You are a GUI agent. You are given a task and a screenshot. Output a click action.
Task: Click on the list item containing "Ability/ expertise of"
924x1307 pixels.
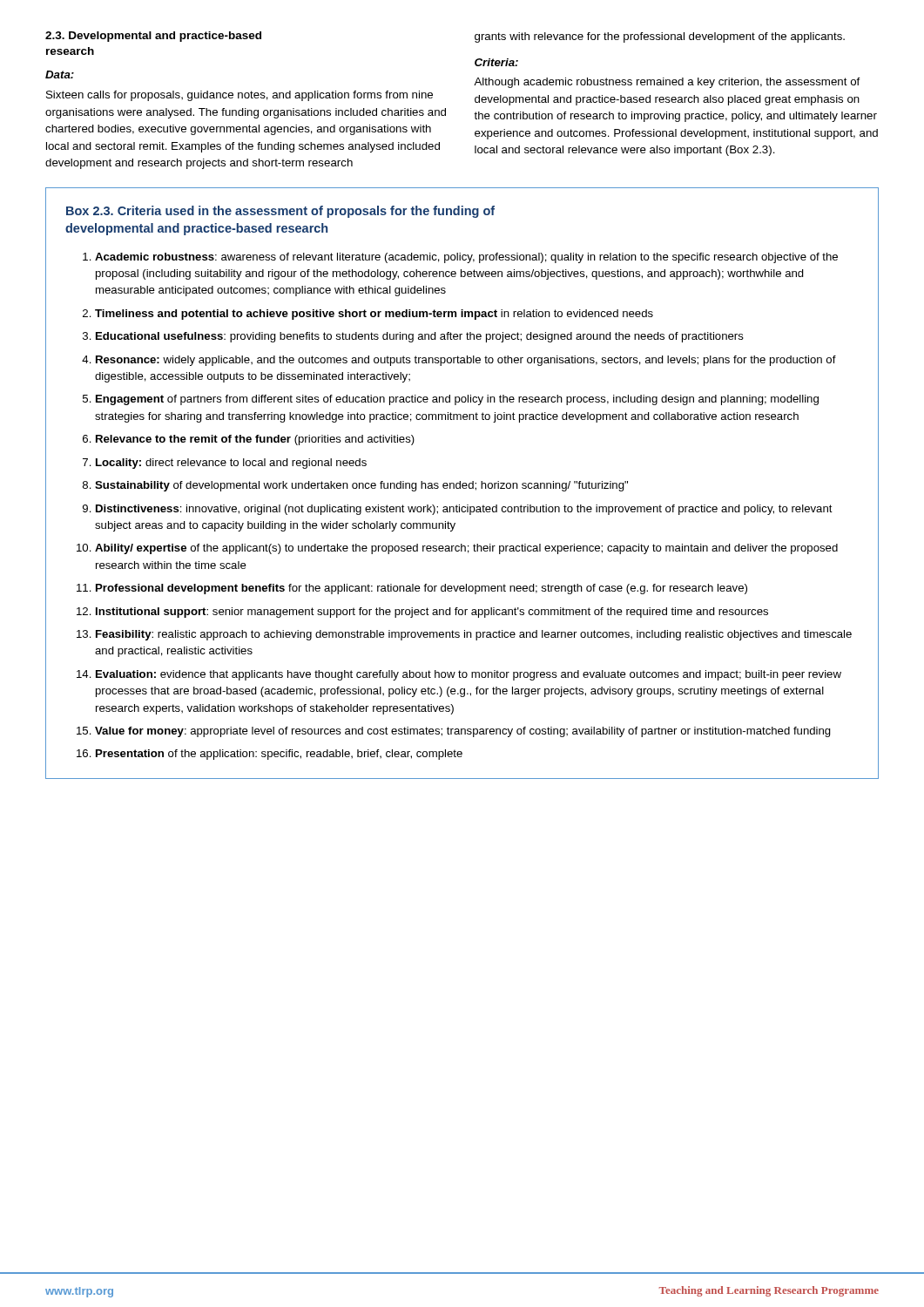(466, 556)
